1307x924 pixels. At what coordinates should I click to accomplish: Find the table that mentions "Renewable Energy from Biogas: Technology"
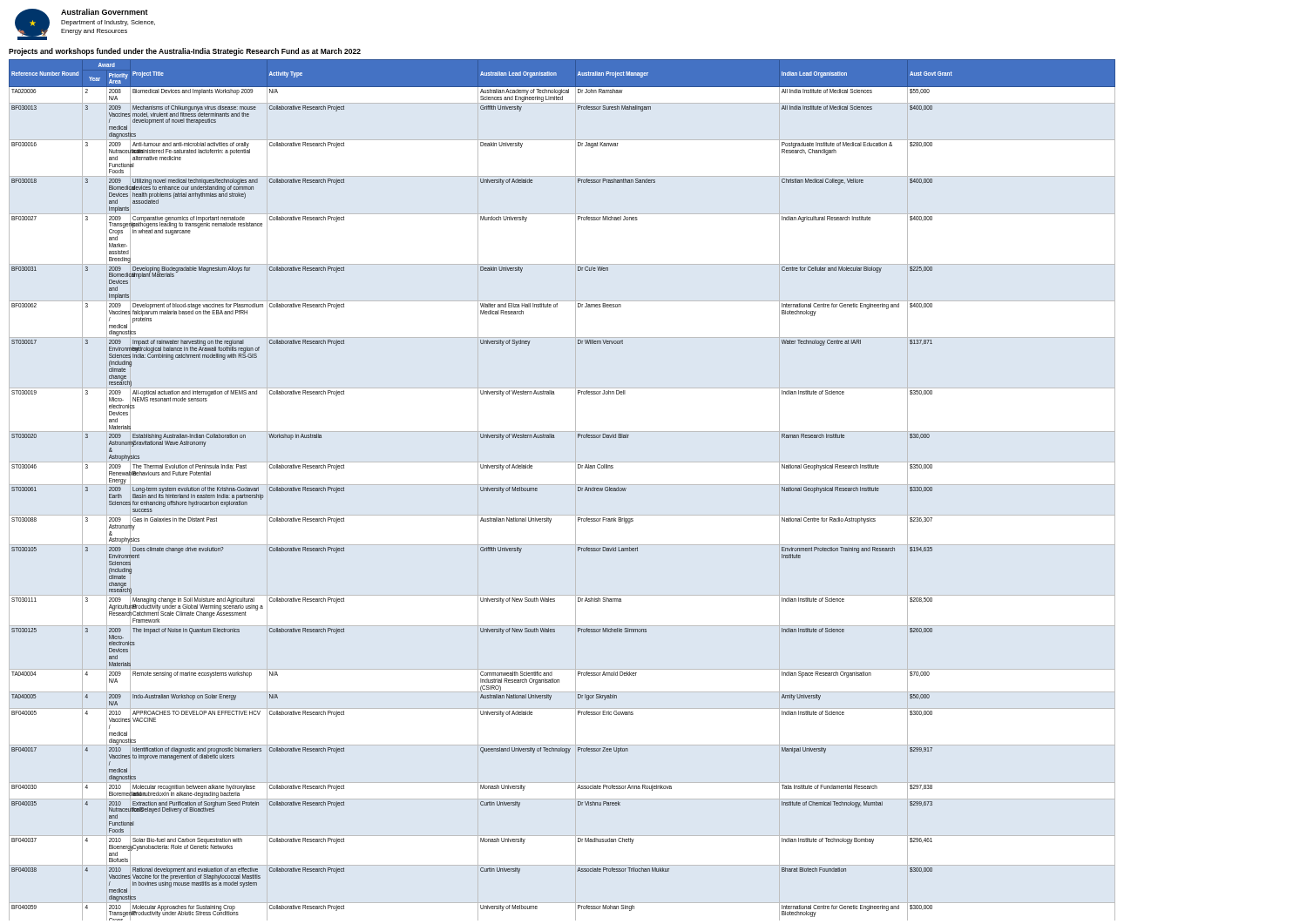654,490
